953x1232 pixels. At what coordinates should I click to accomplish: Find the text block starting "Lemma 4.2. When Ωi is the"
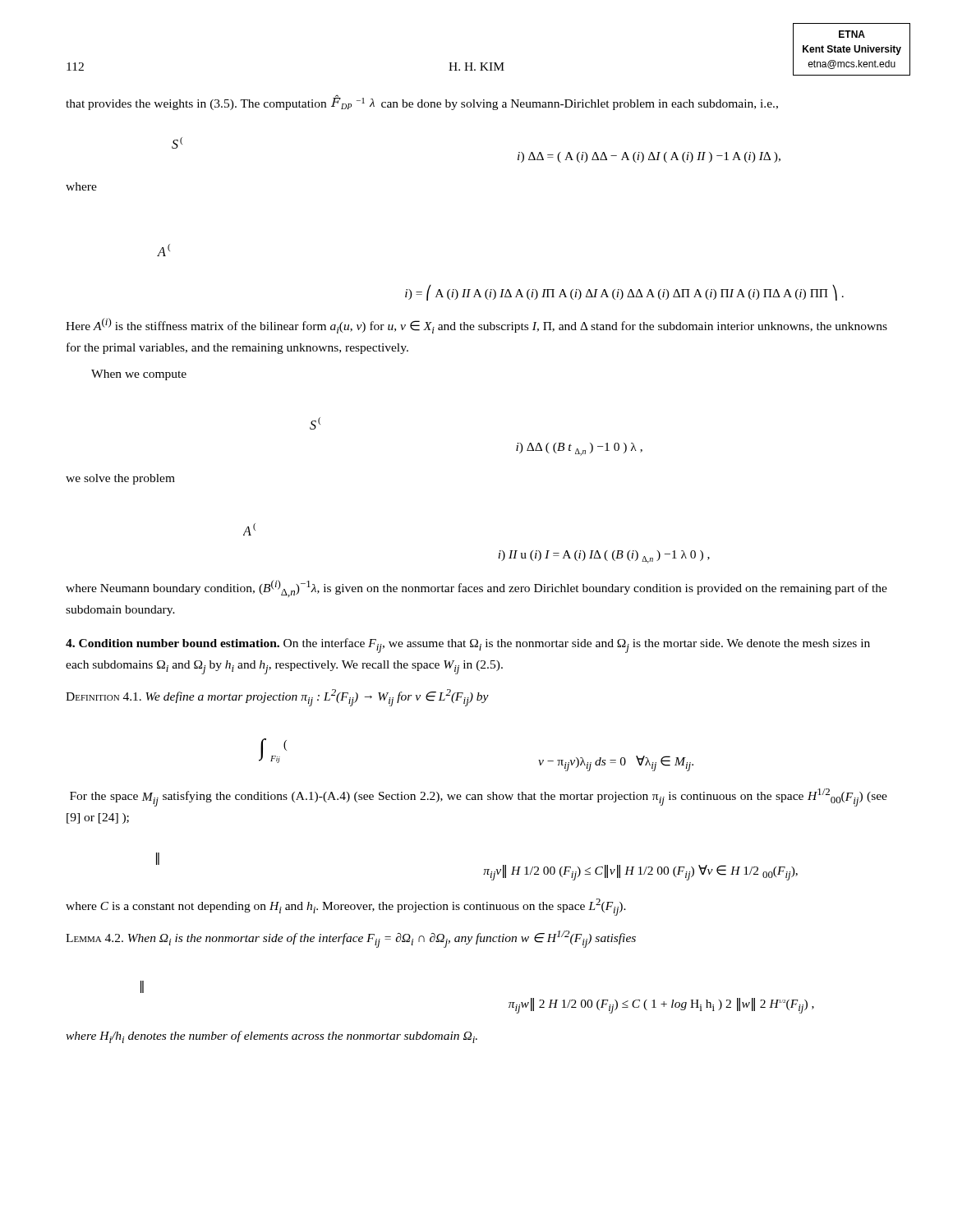coord(351,937)
